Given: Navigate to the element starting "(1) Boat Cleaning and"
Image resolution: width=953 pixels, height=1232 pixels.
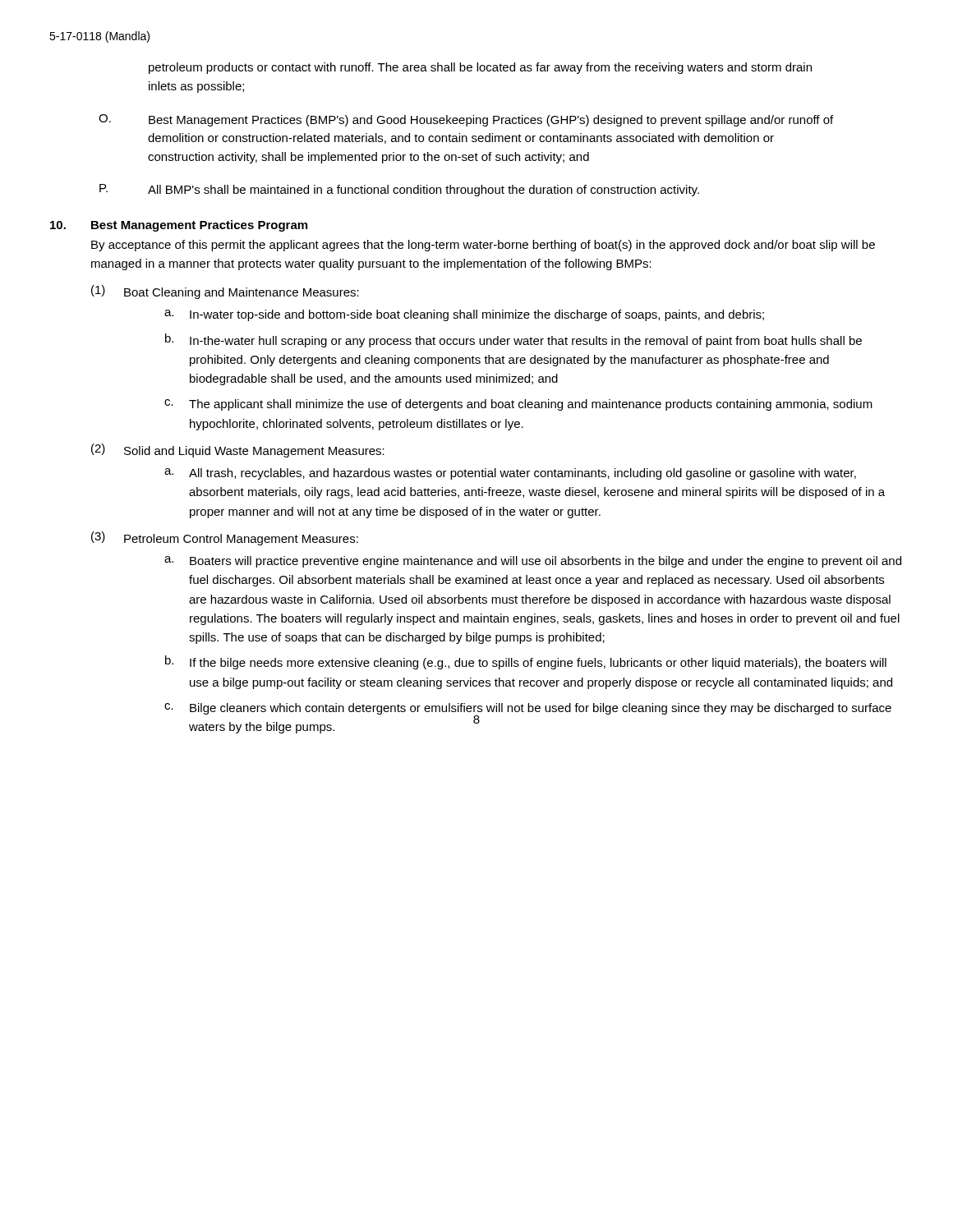Looking at the screenshot, I should 225,292.
